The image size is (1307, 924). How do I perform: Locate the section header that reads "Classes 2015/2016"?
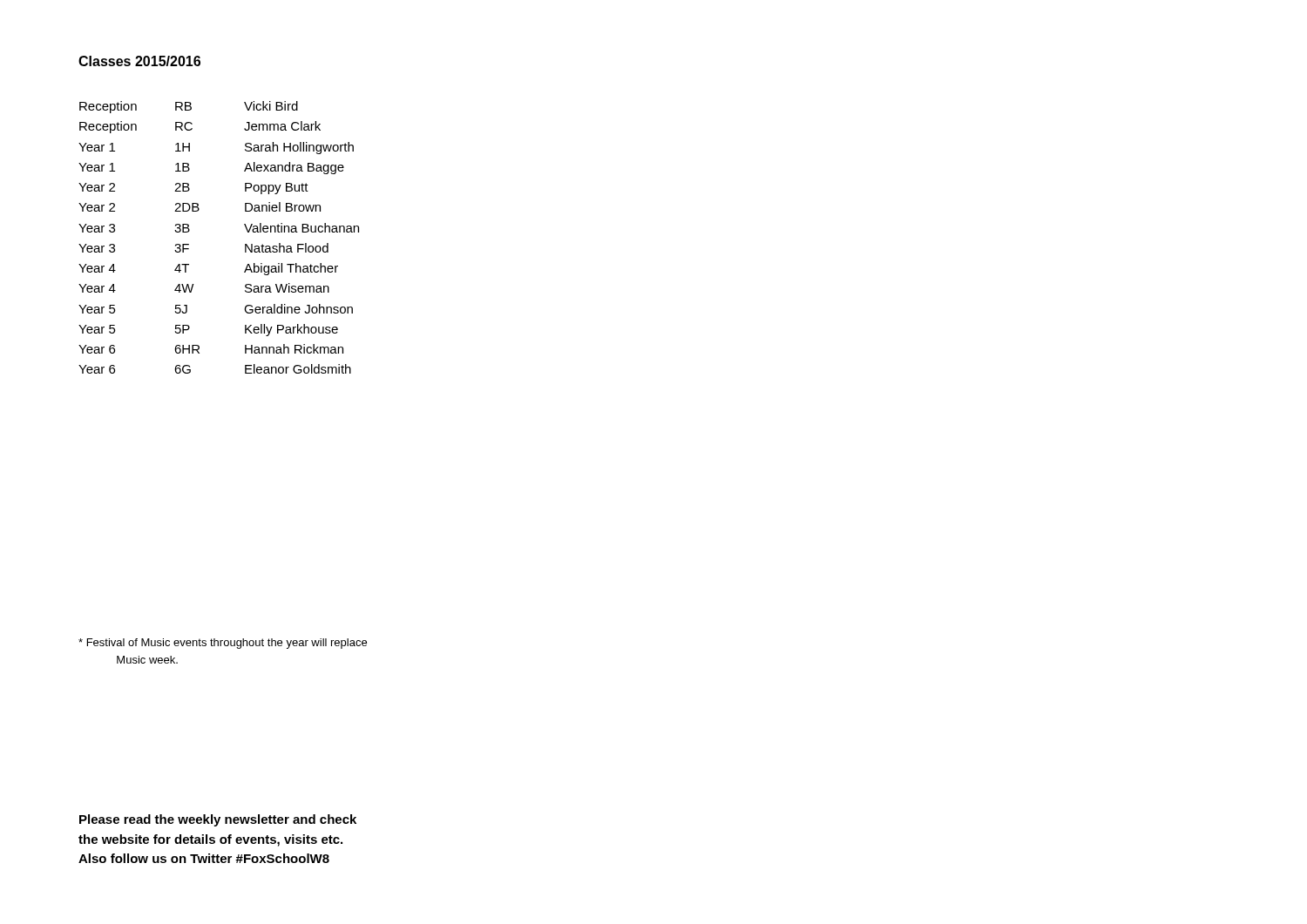[x=140, y=61]
